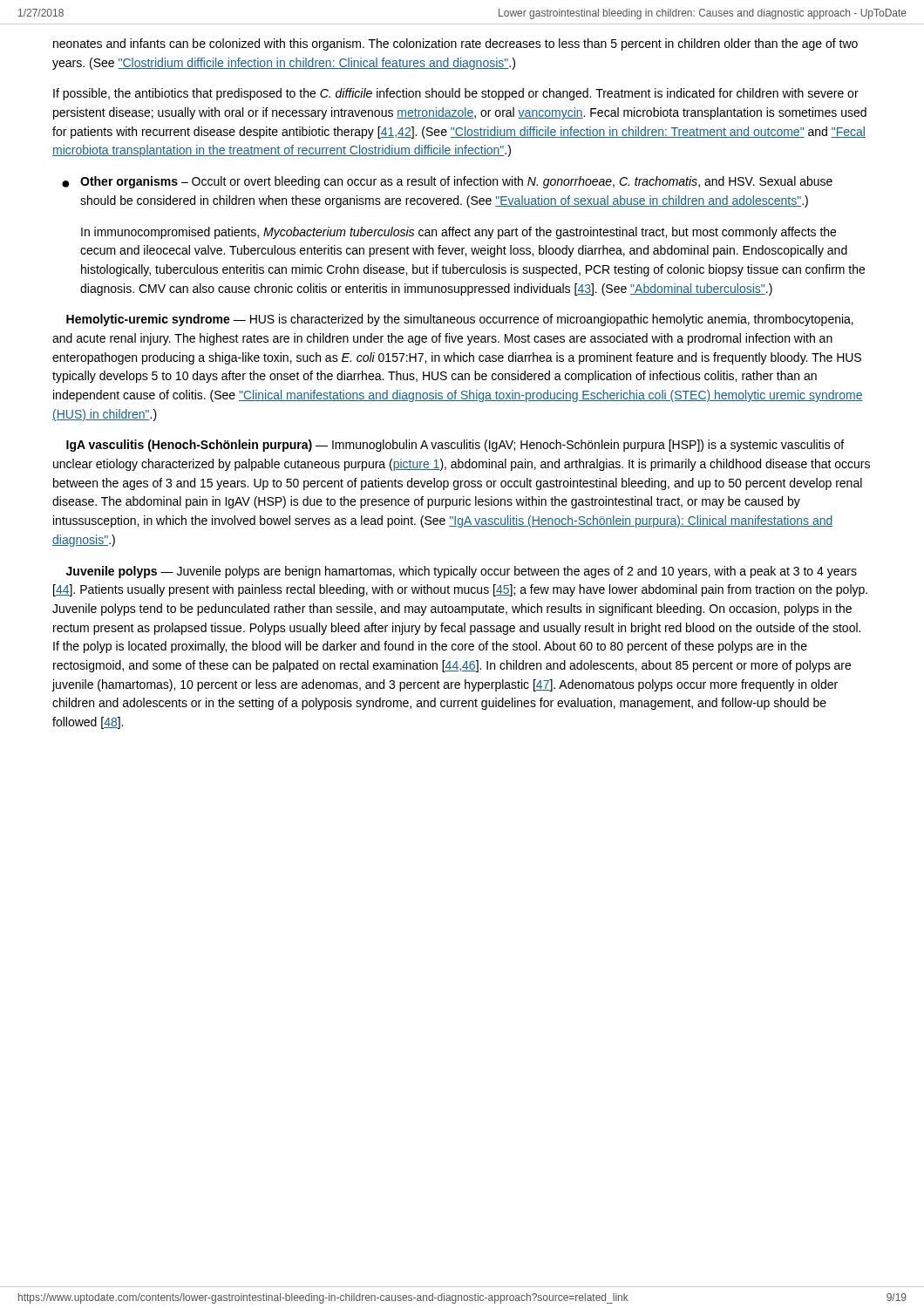Locate the text starting "Hemolytic-uremic syndrome —"
Viewport: 924px width, 1308px height.
coord(457,367)
